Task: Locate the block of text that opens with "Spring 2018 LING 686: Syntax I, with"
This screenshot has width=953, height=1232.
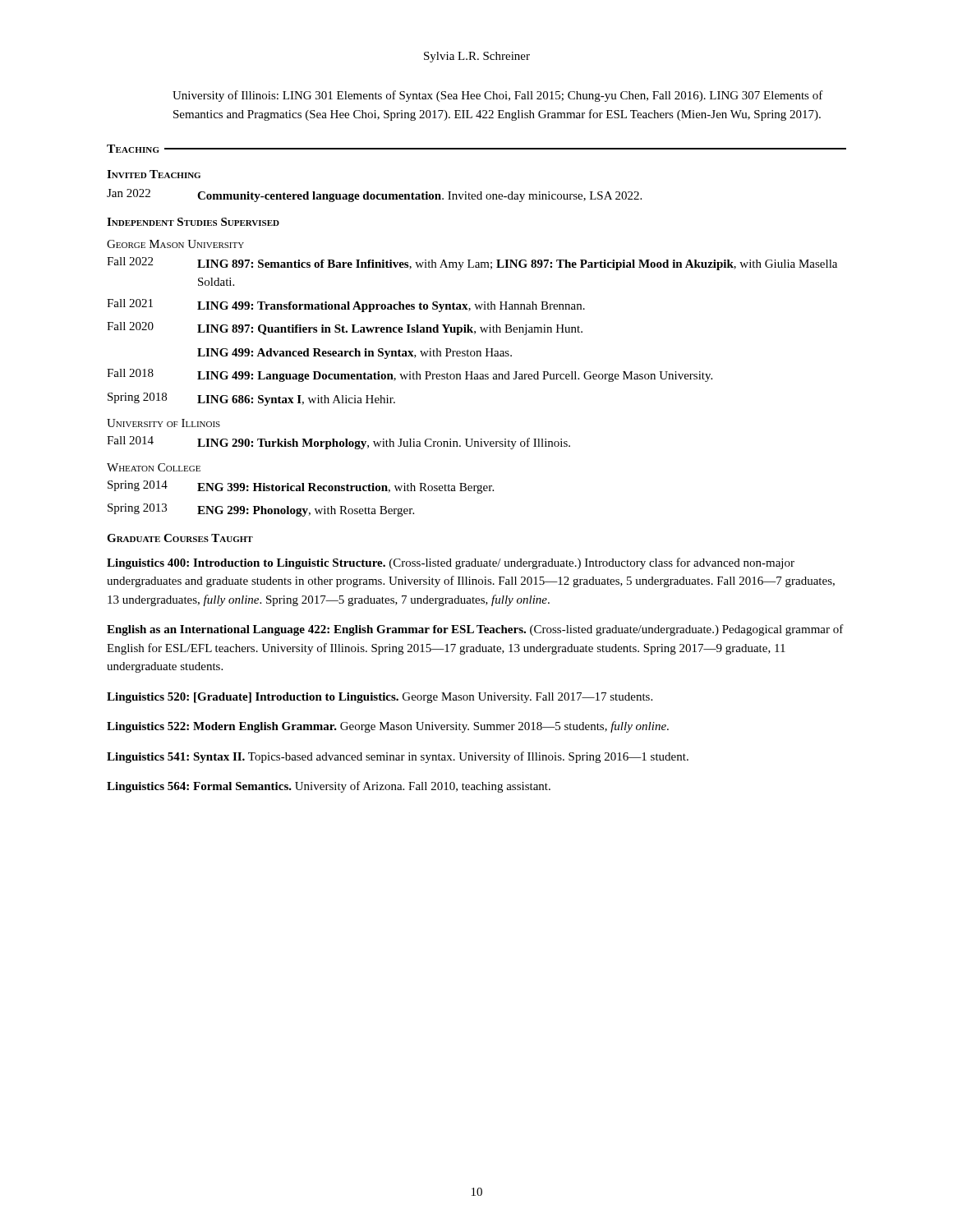Action: (x=251, y=399)
